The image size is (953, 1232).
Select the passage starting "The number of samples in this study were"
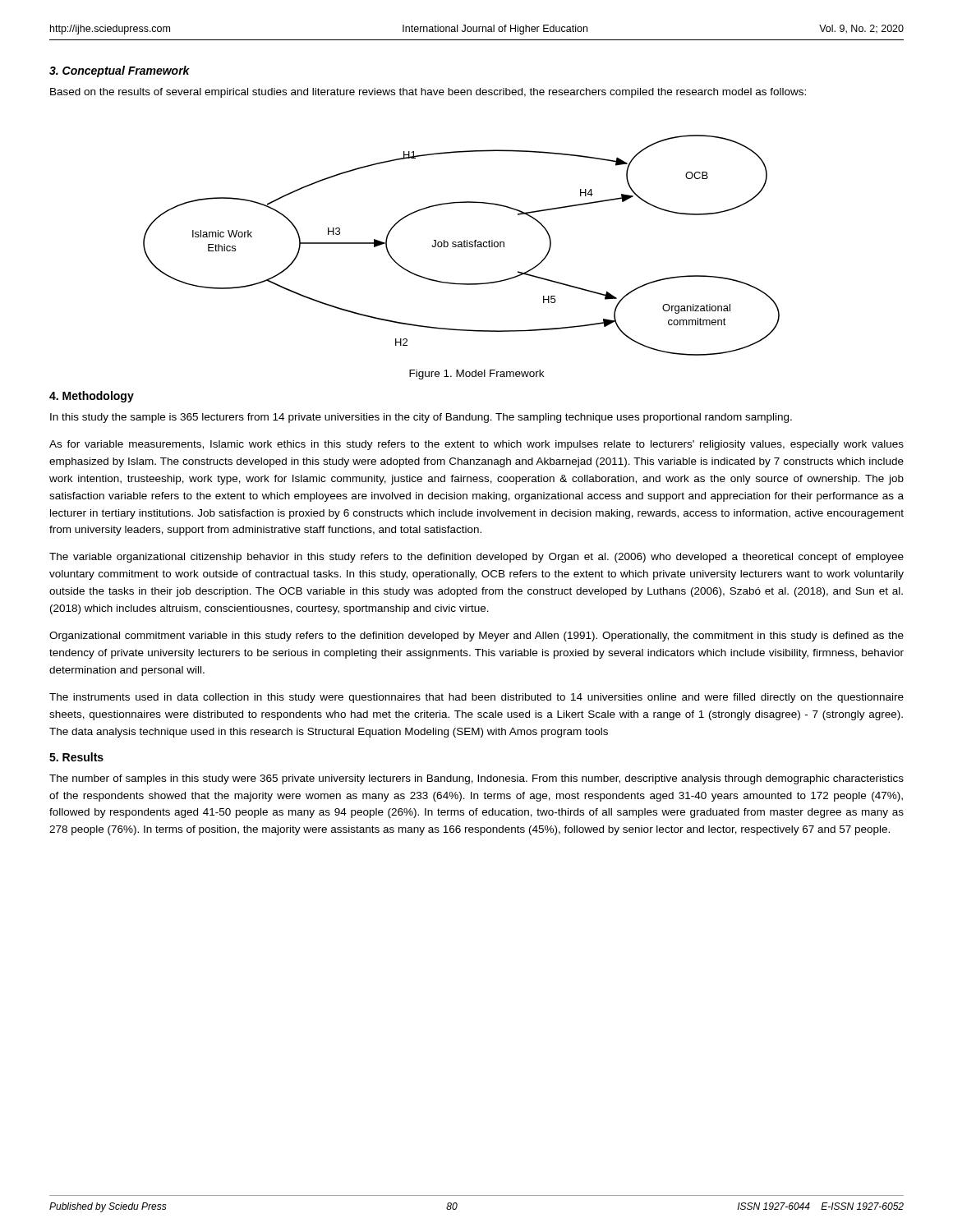476,804
